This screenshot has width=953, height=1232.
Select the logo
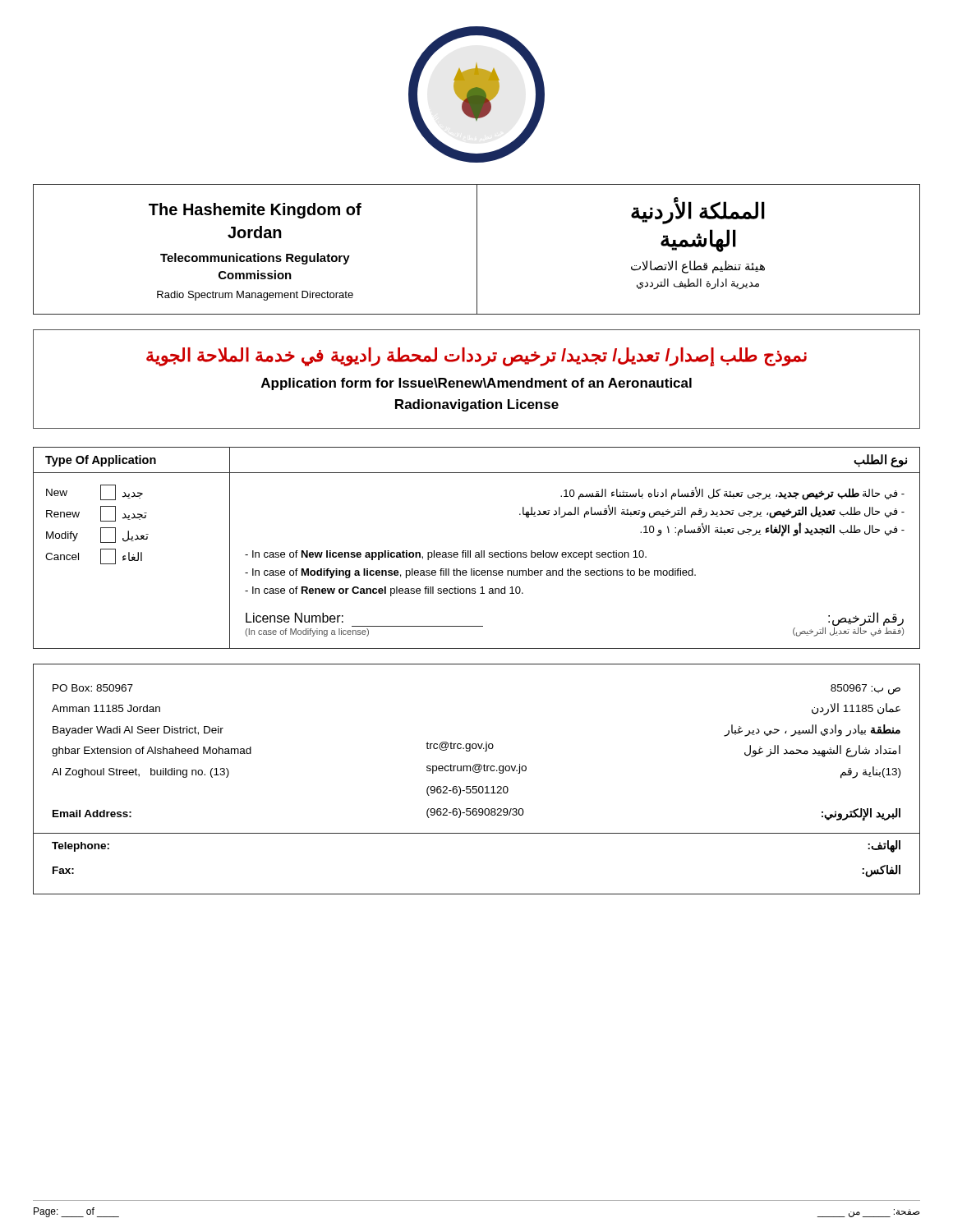(x=476, y=92)
